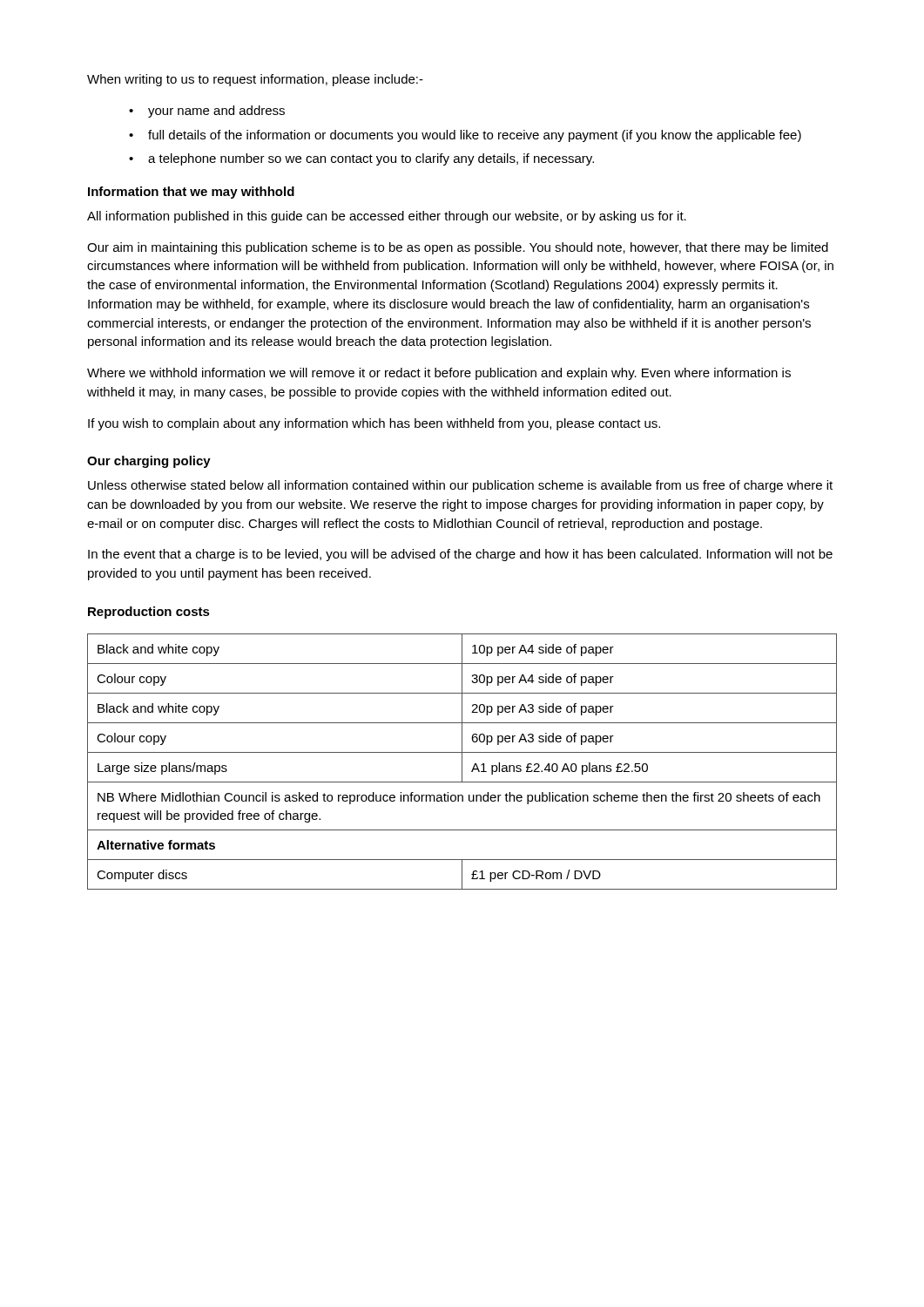This screenshot has width=924, height=1307.
Task: Point to the passage starting "Information that we may withhold"
Action: (191, 191)
